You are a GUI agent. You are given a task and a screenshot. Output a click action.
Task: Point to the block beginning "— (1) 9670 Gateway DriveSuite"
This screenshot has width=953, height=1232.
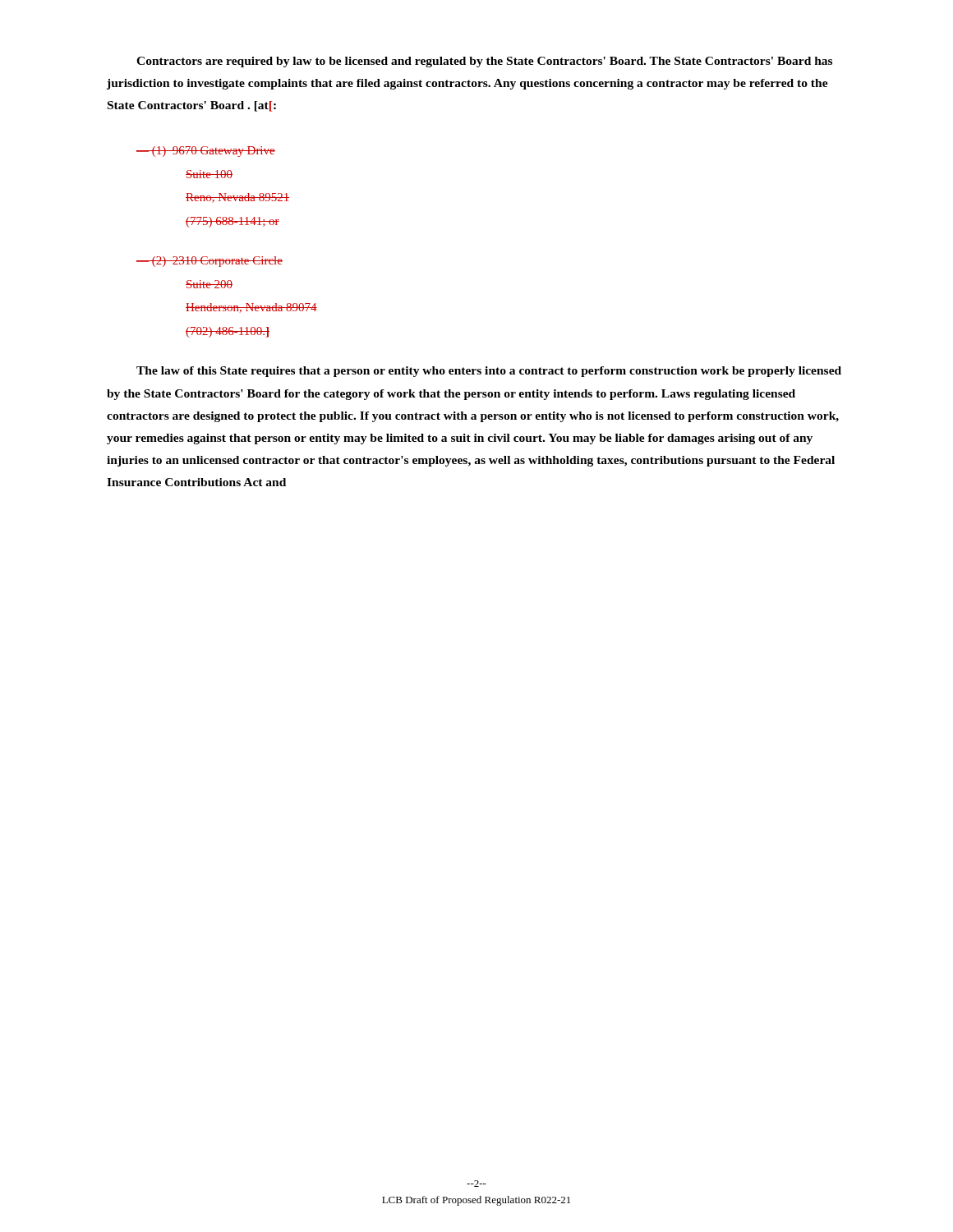point(206,152)
